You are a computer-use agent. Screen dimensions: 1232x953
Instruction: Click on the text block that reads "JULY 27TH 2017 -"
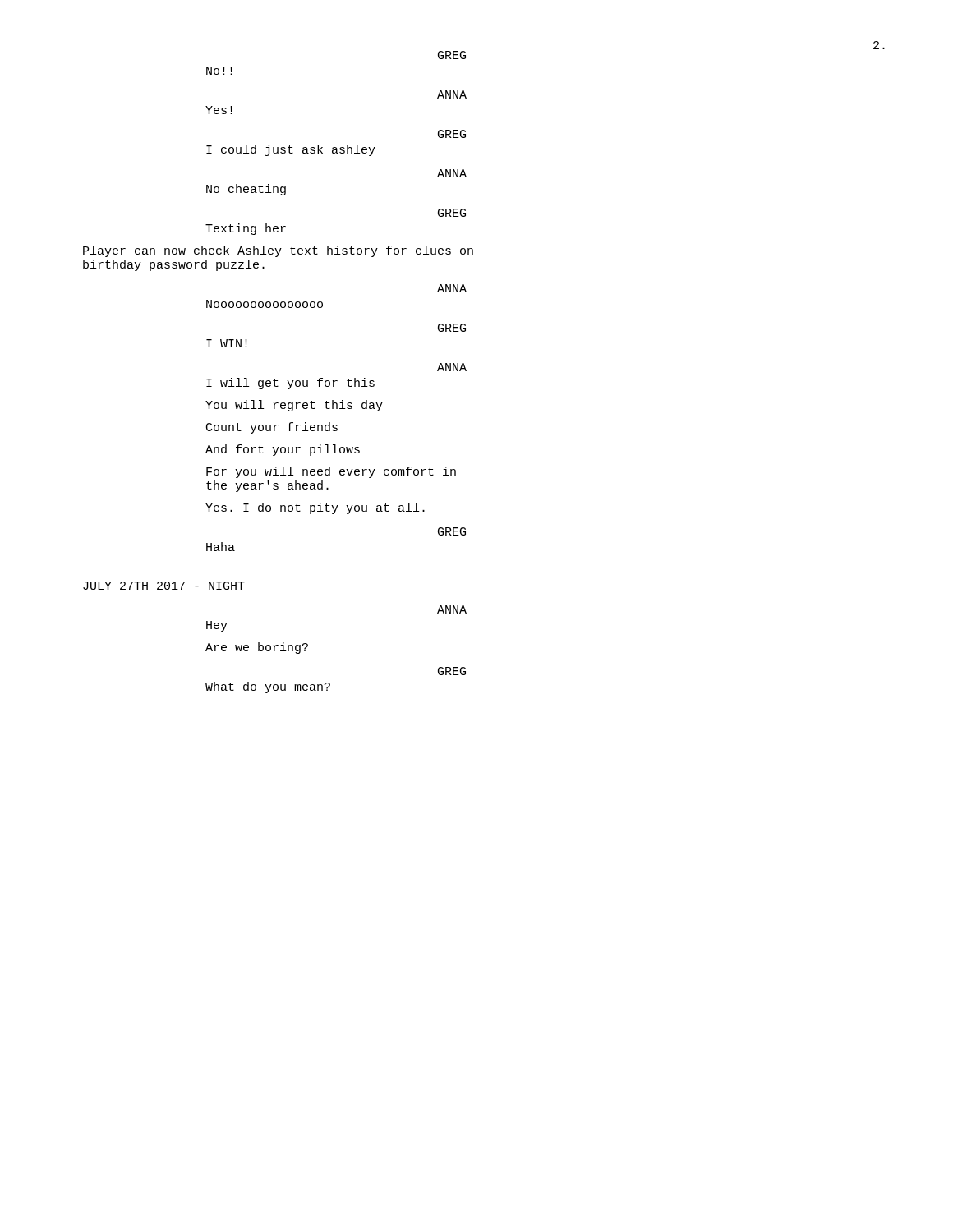pos(164,586)
